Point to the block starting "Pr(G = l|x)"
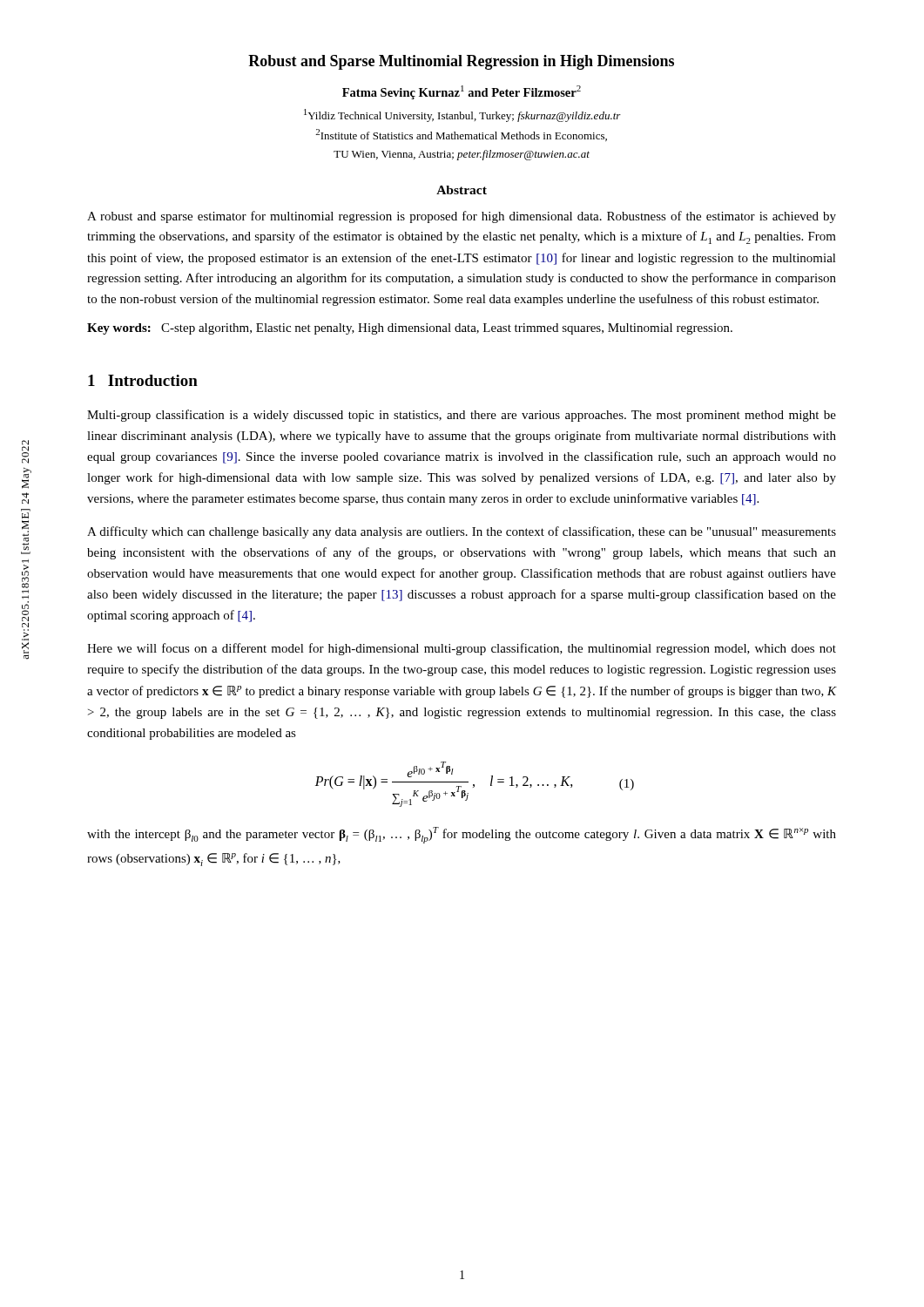 pyautogui.click(x=475, y=783)
